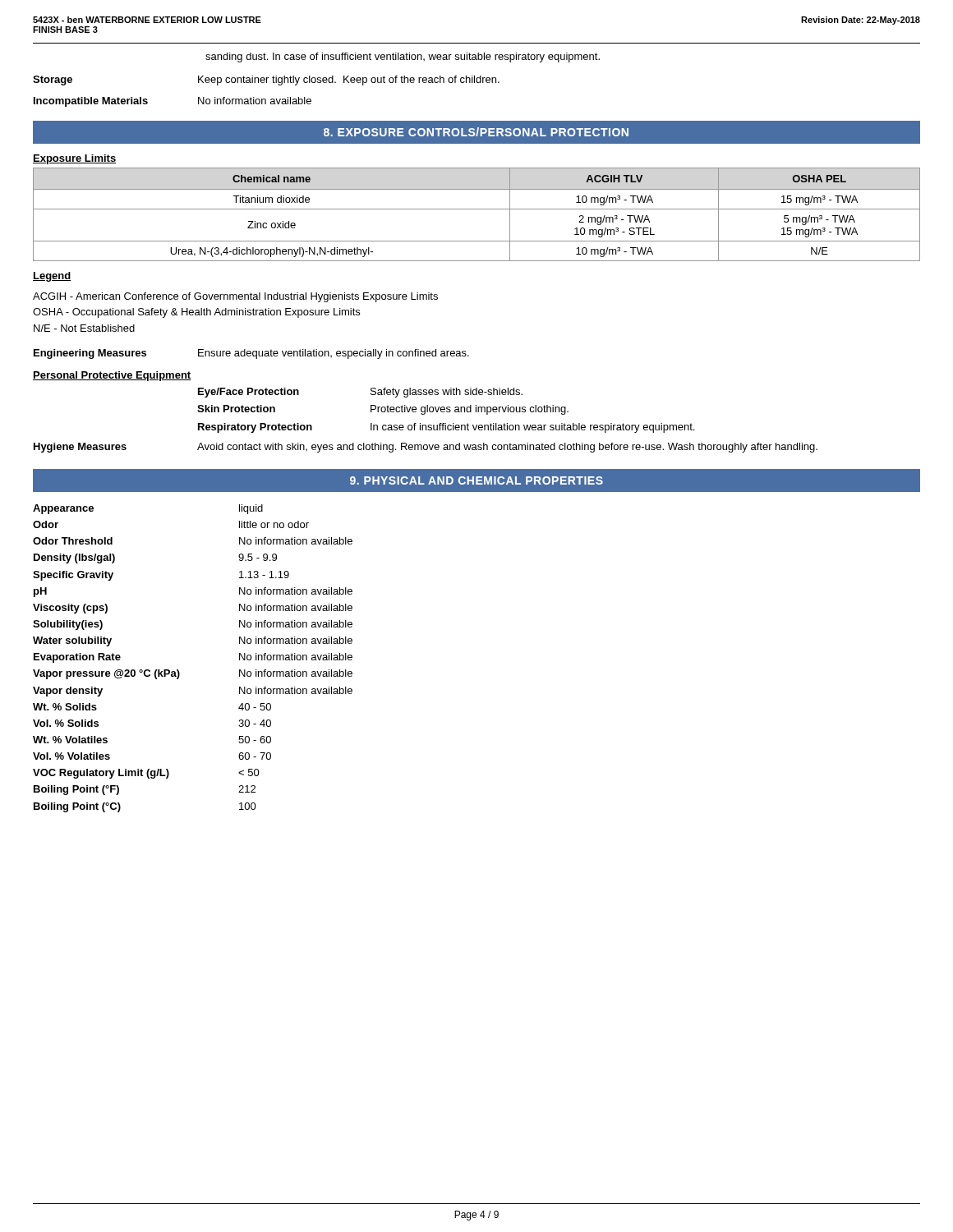This screenshot has width=953, height=1232.
Task: Point to the block beginning "Appearance Odor Odor"
Action: coord(68,509)
